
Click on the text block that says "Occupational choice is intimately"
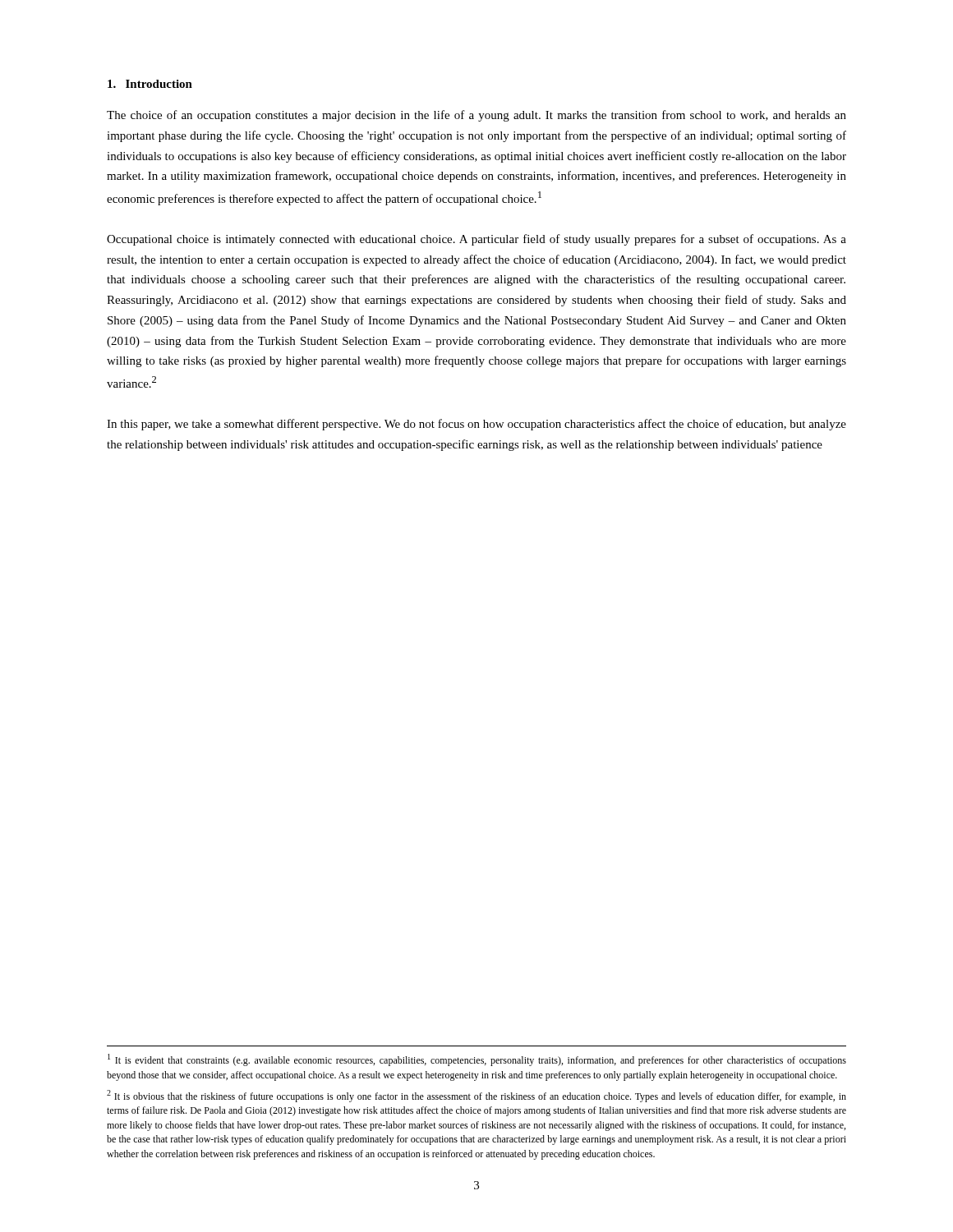(x=476, y=311)
